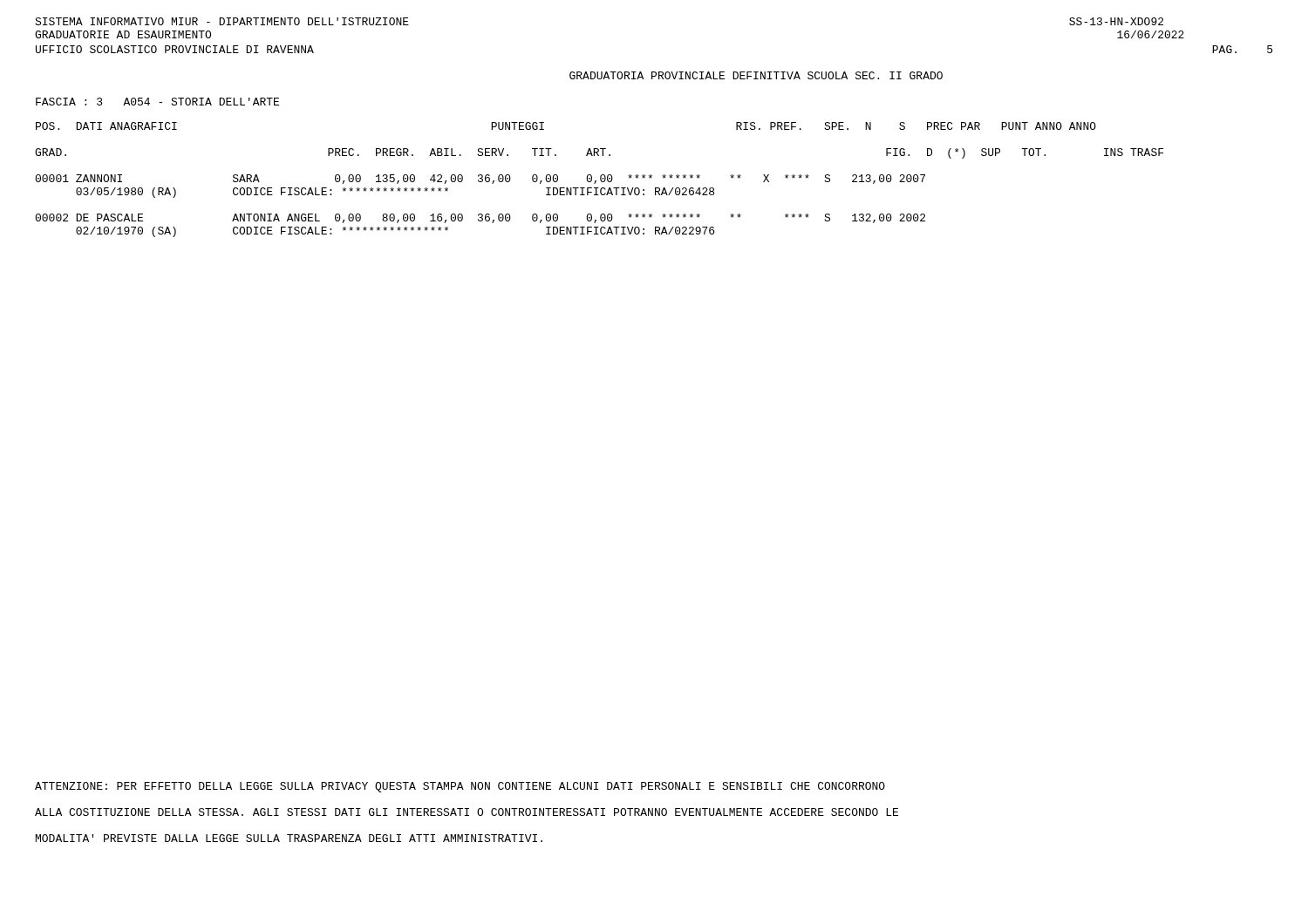
Task: Find the table that mentions "POS. DATI ANAGRAFICI"
Action: click(x=654, y=179)
